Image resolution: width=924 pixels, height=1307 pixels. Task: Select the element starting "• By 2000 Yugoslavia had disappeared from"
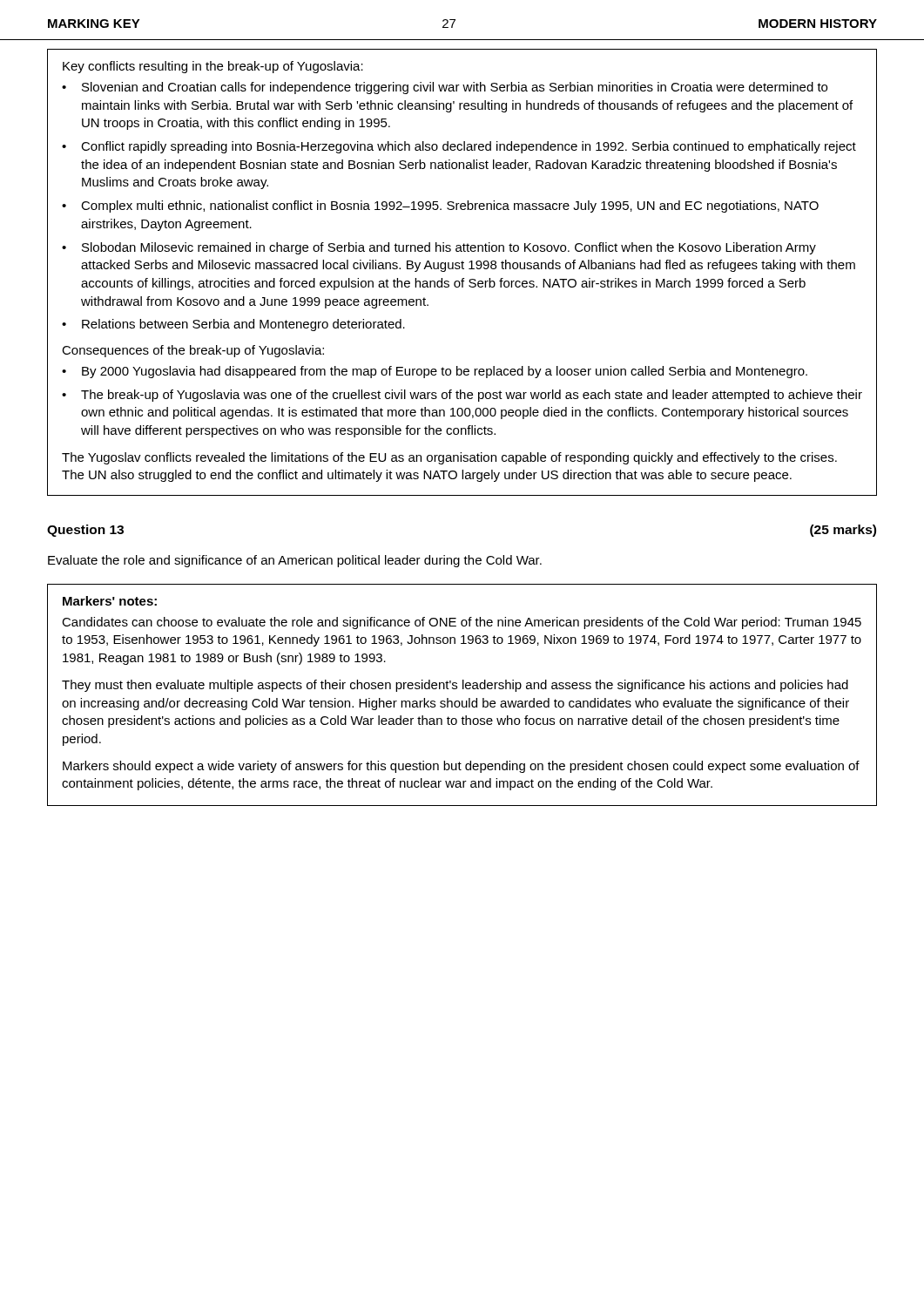[x=462, y=371]
